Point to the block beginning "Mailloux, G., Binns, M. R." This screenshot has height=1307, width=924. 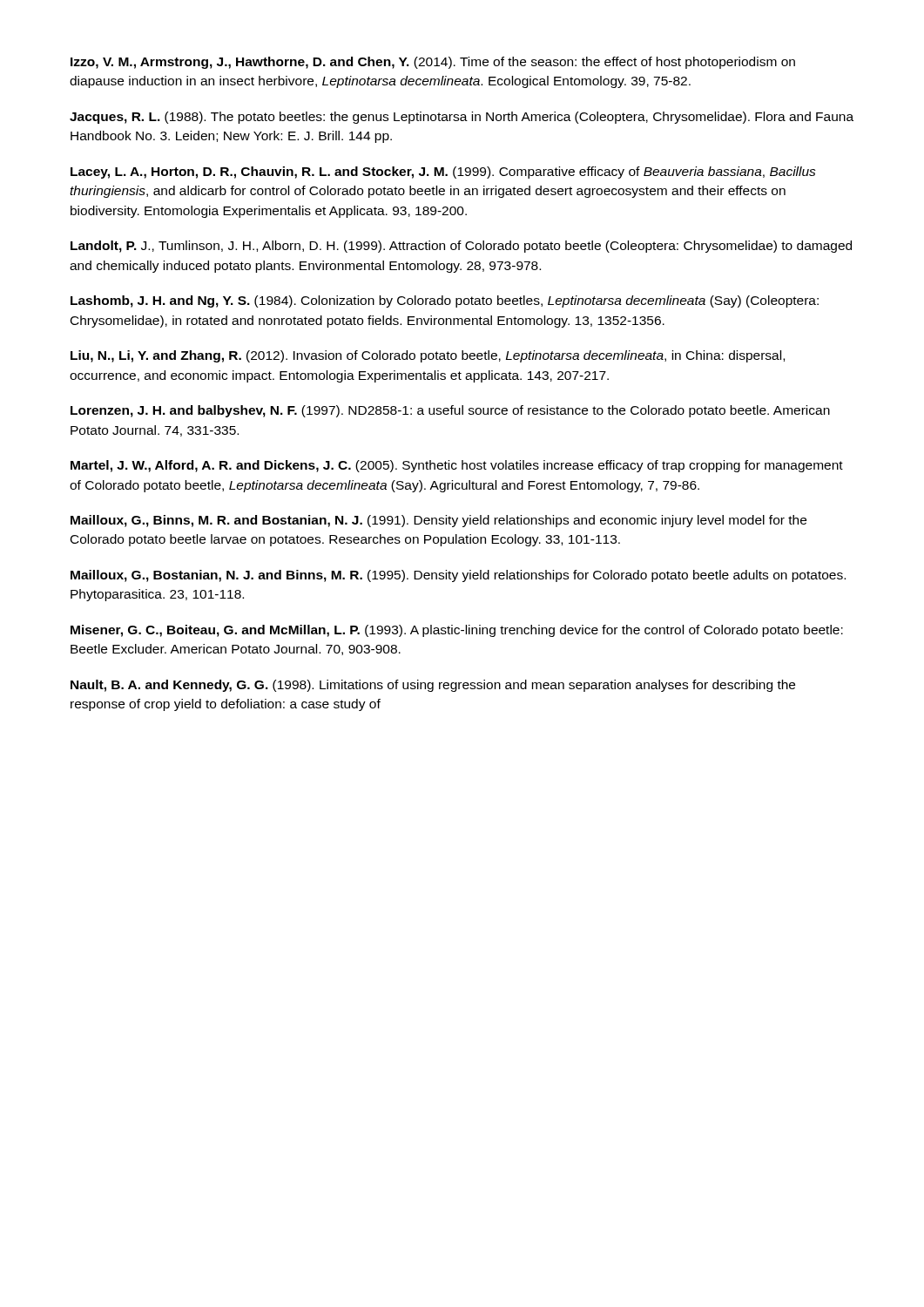pyautogui.click(x=438, y=530)
